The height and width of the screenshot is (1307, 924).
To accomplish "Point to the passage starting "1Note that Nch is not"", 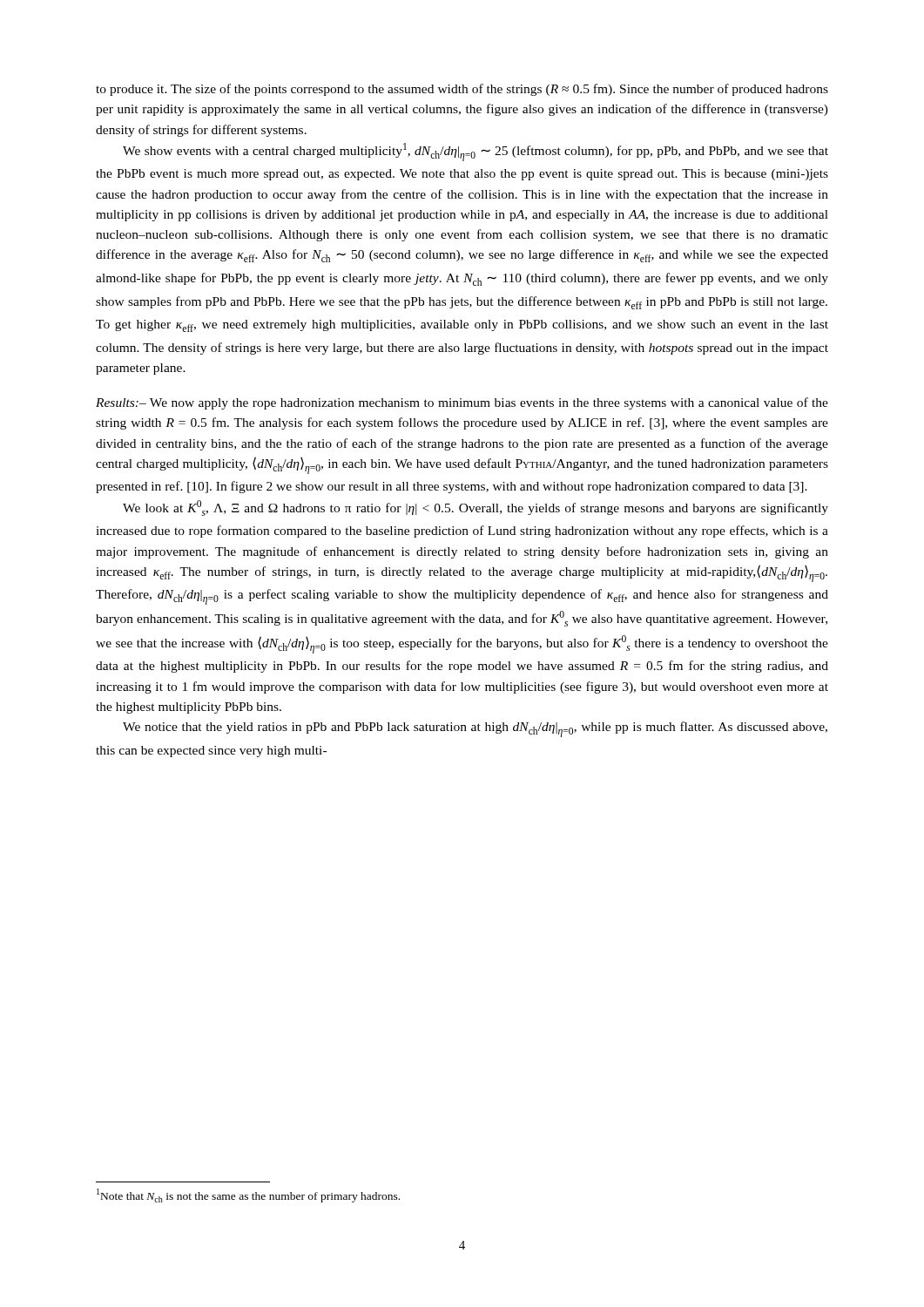I will (248, 1196).
